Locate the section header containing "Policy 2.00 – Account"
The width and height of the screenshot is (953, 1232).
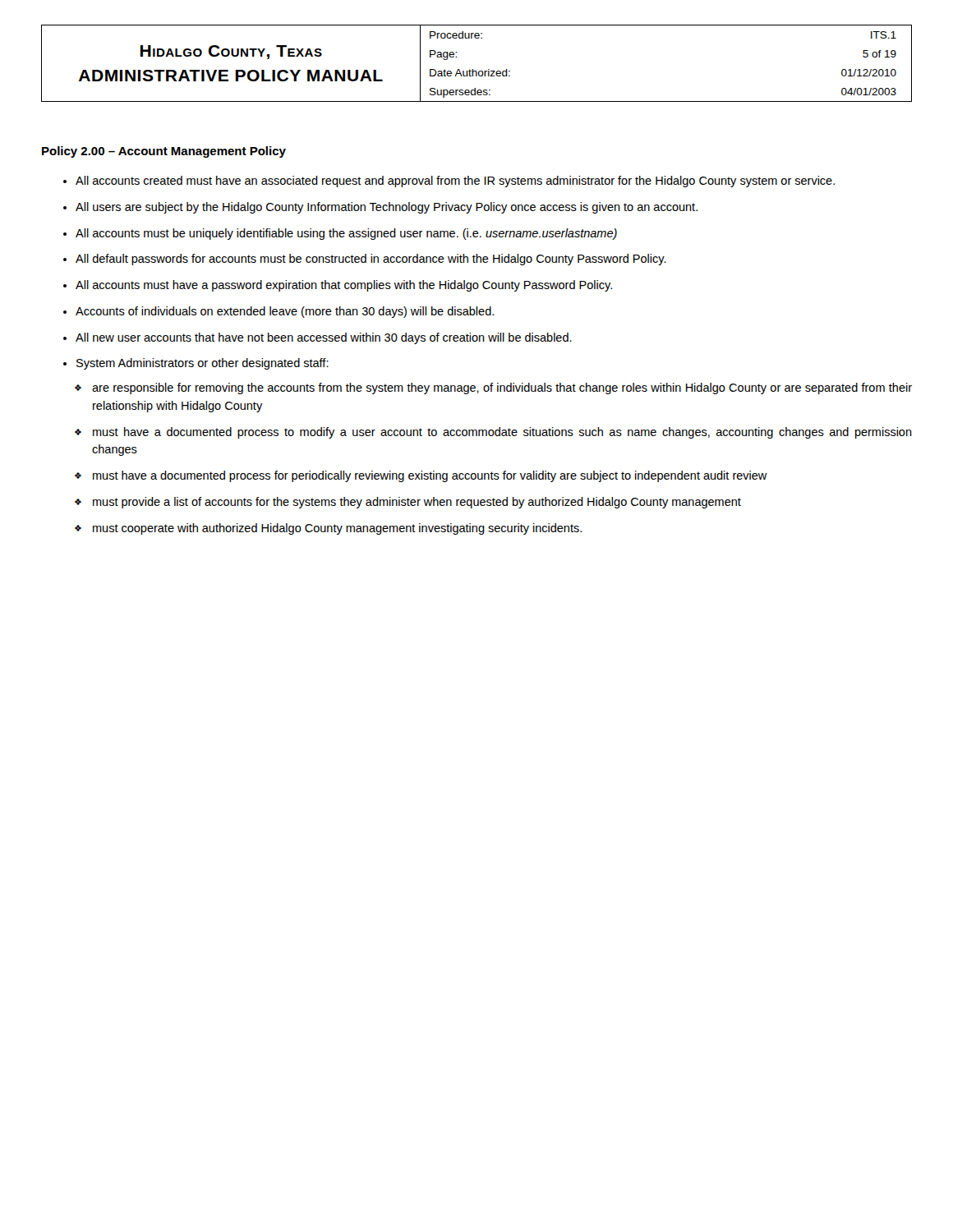click(x=163, y=151)
